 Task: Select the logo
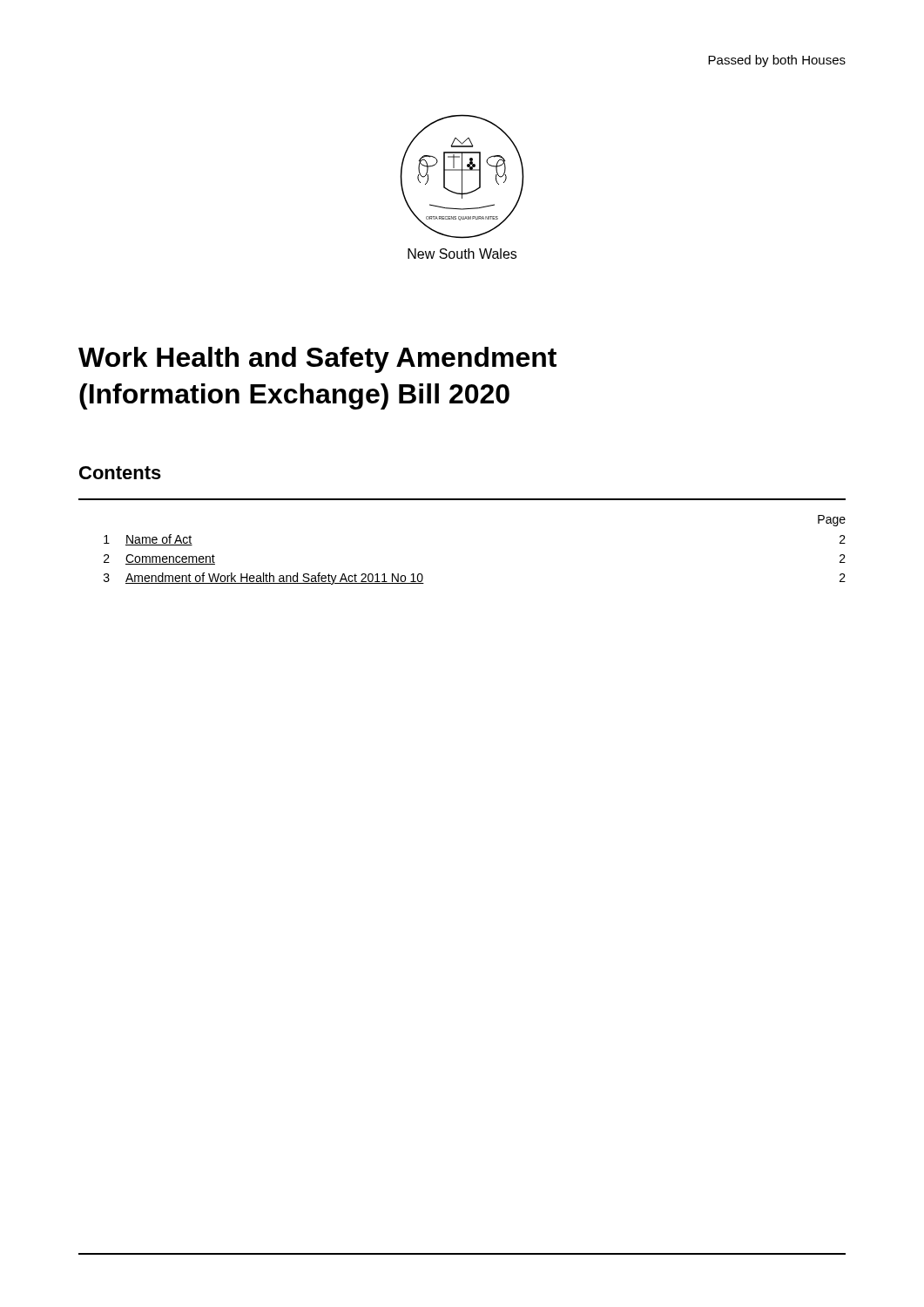462,188
